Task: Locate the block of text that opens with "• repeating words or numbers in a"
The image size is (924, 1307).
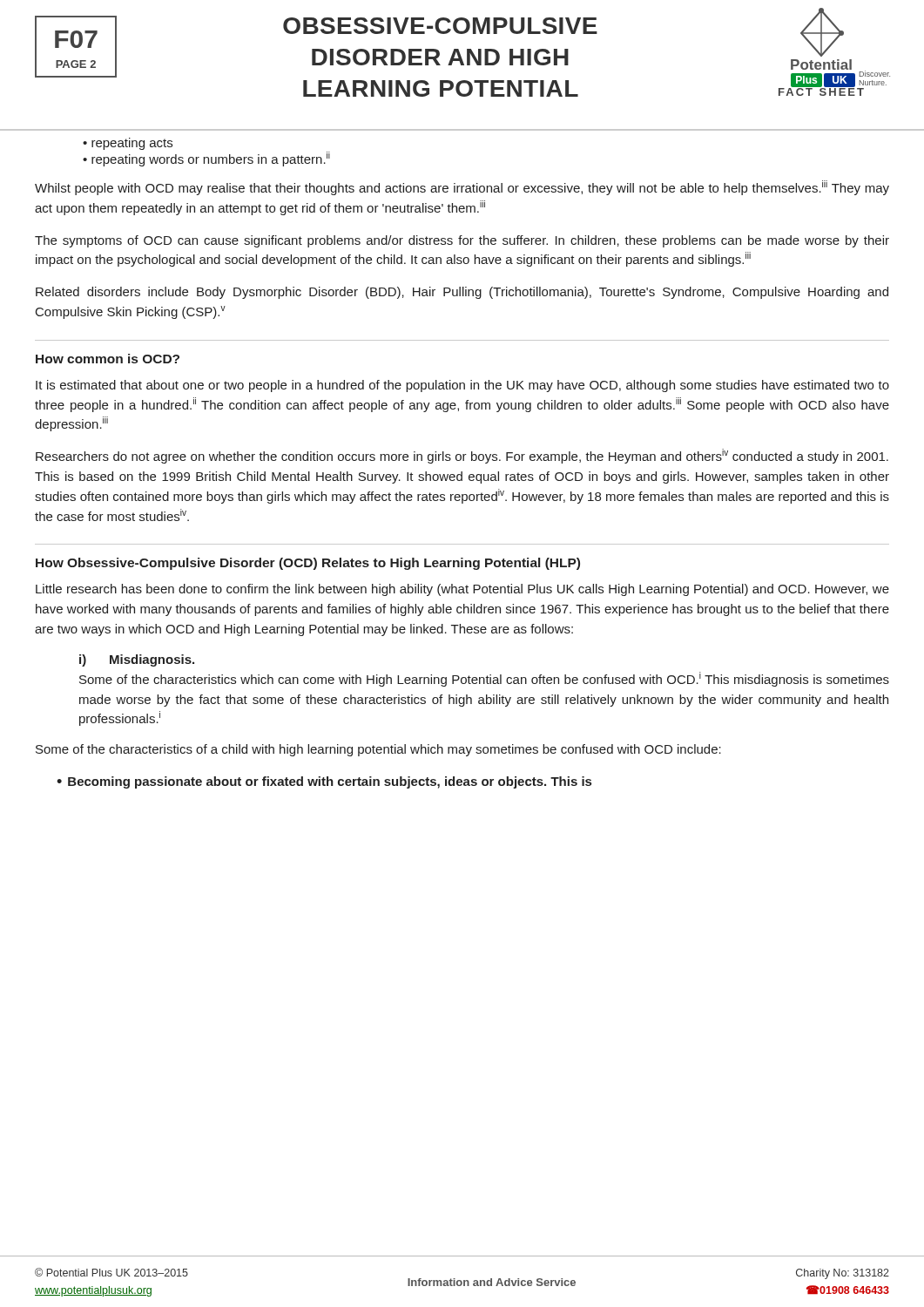Action: coord(206,159)
